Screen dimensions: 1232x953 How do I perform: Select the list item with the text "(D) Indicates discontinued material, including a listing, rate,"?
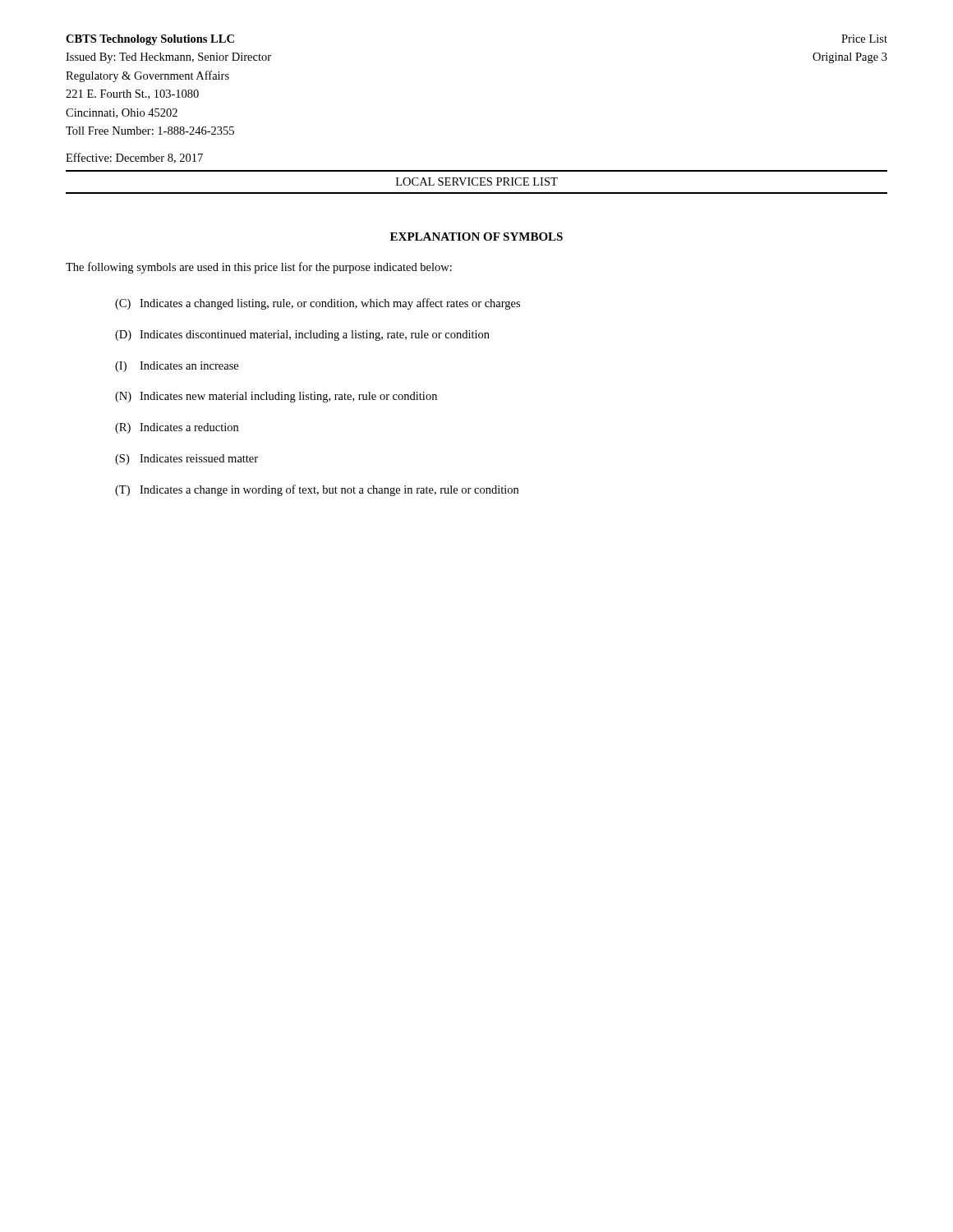tap(476, 335)
